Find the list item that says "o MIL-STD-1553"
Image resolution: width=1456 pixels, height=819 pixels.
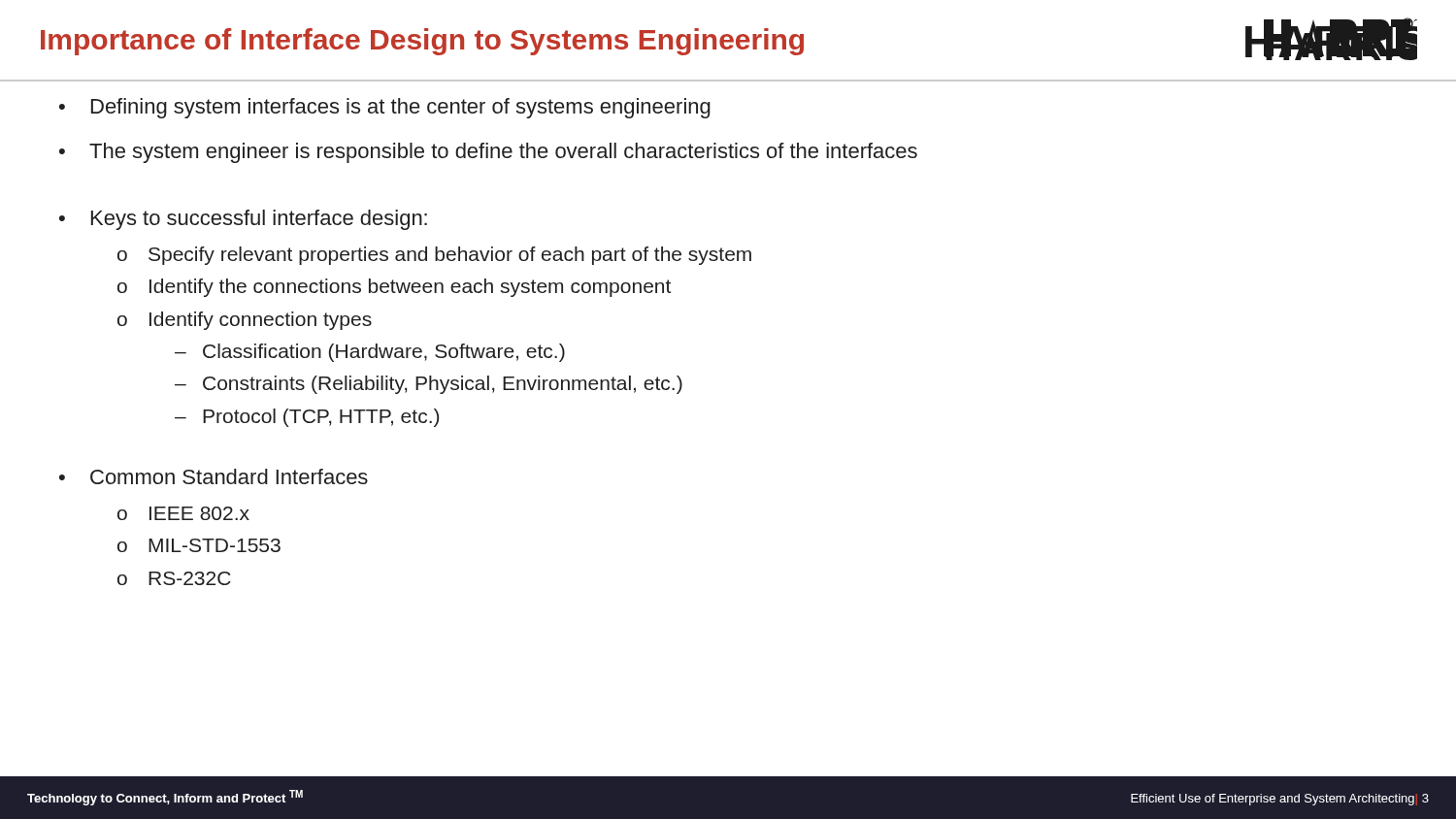click(199, 546)
